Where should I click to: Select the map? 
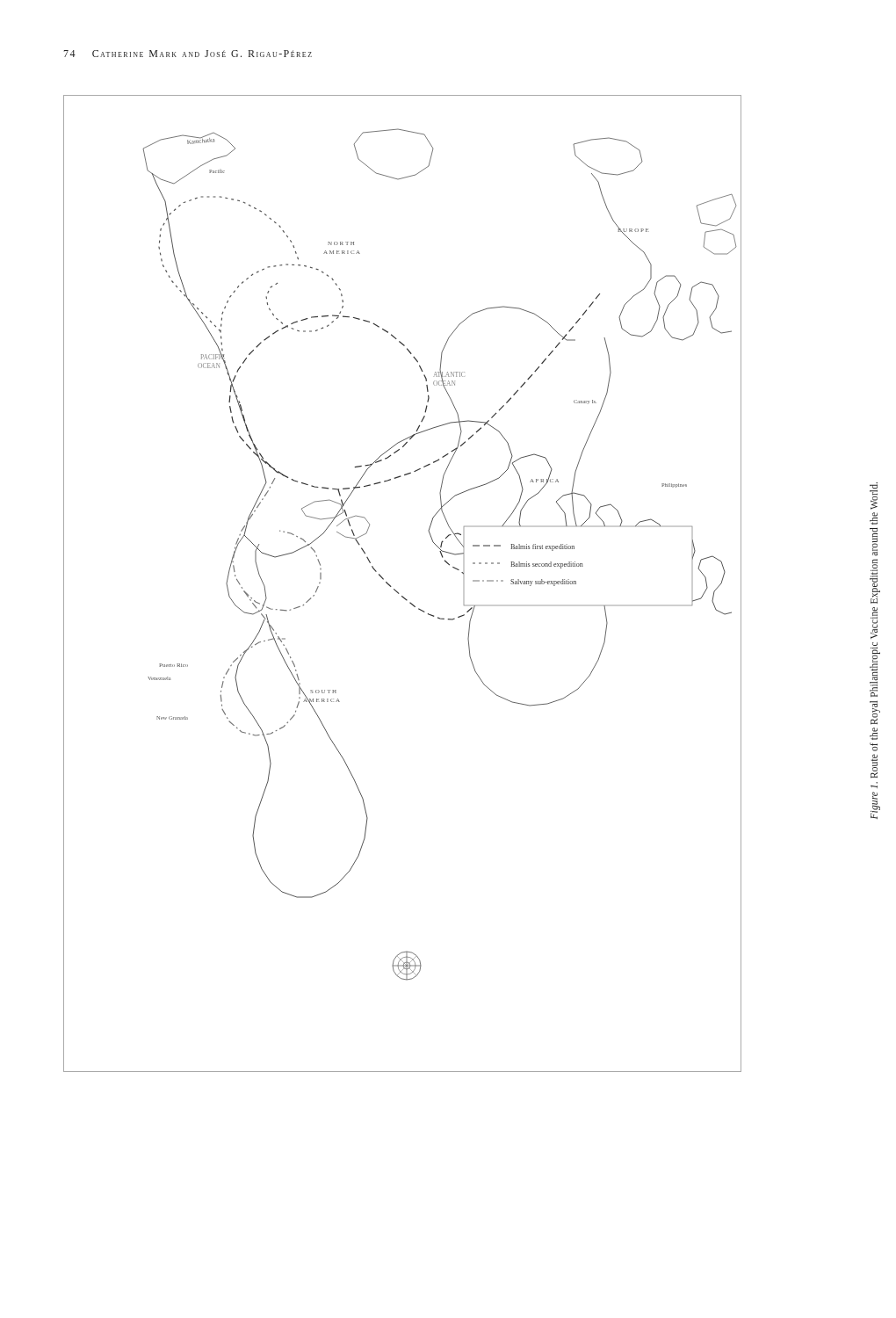tap(402, 583)
